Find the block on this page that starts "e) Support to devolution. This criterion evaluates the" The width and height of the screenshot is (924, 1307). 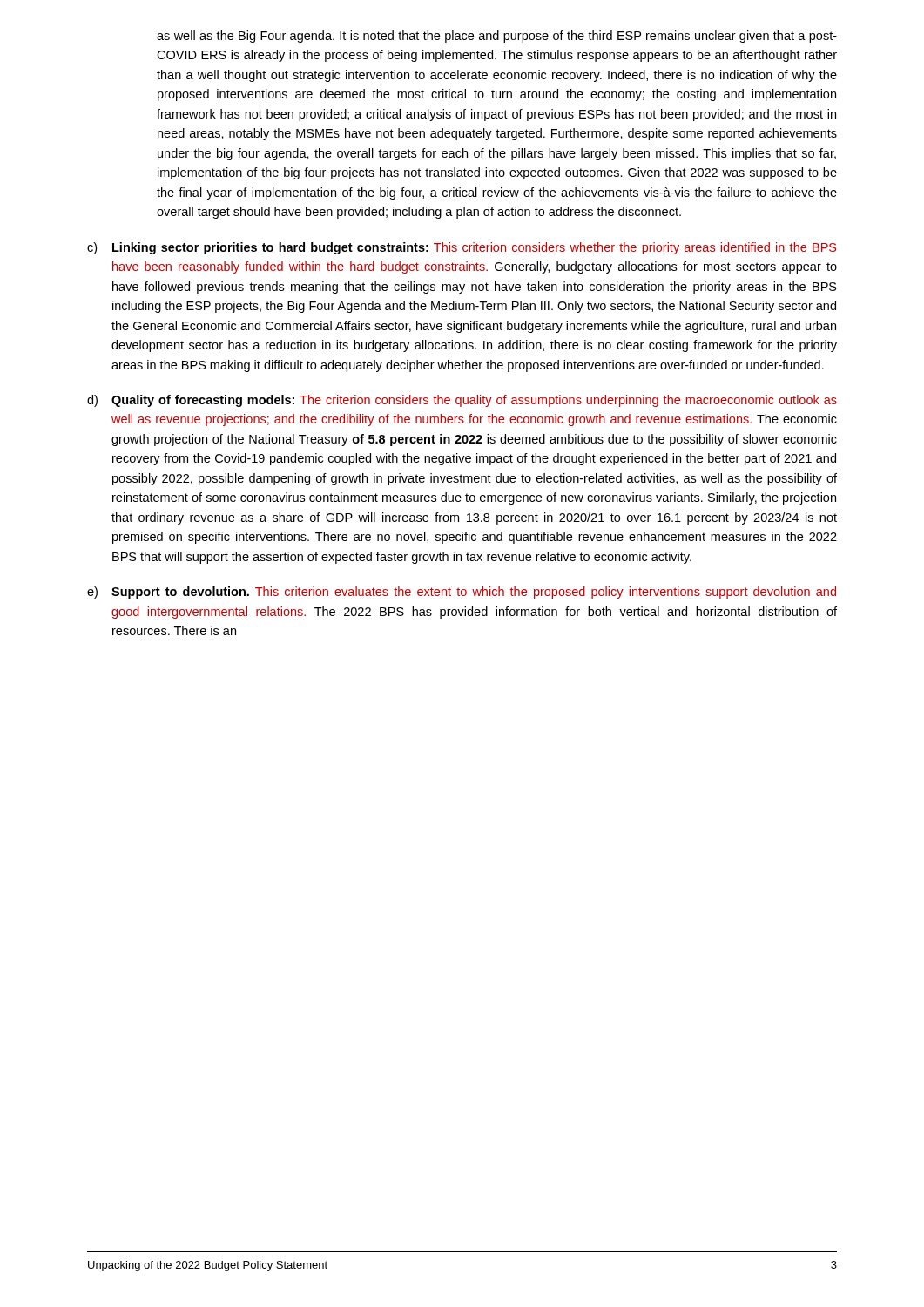point(462,612)
